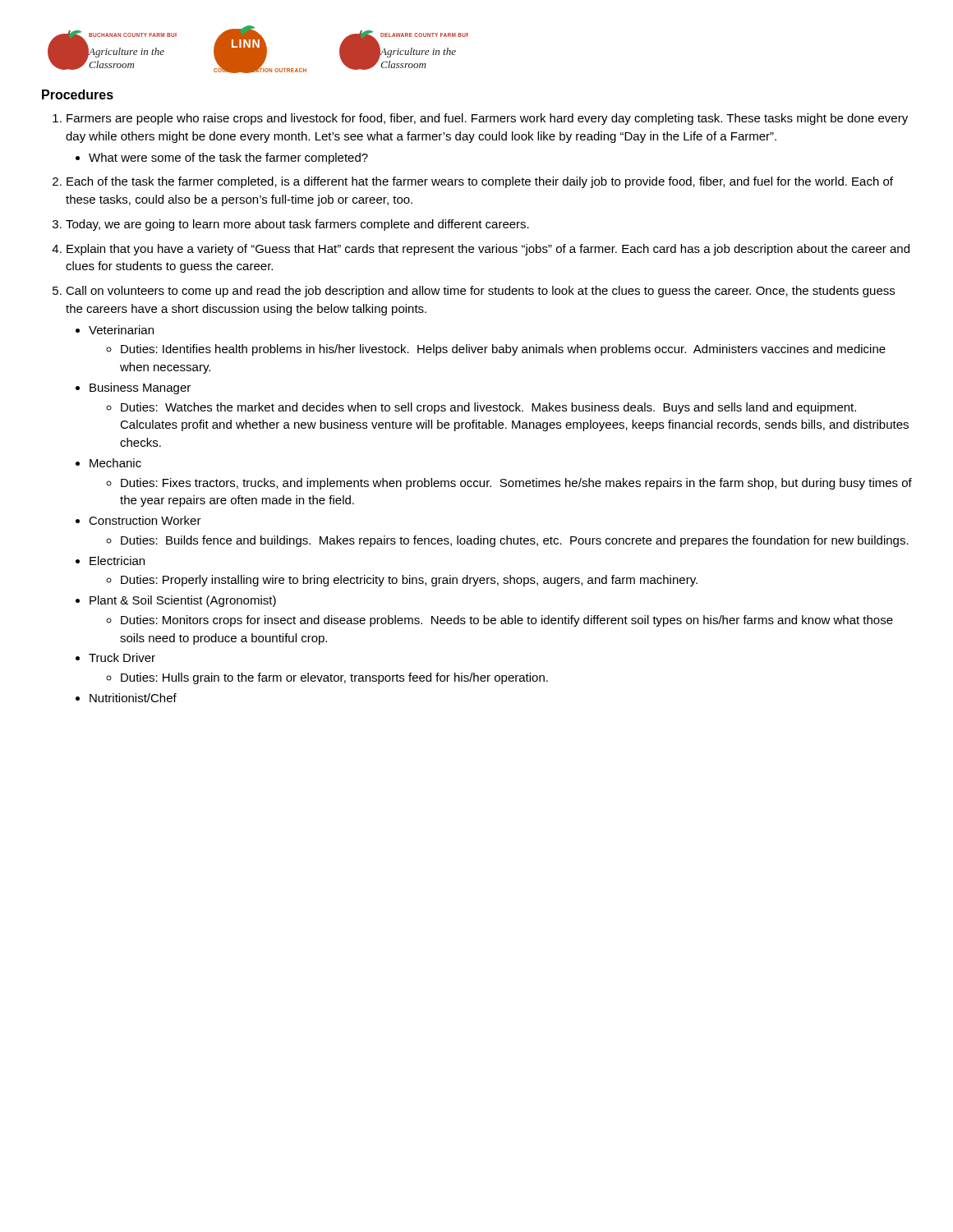Select the text block starting "Mechanic Duties: Fixes tractors,"
Image resolution: width=953 pixels, height=1232 pixels.
[500, 482]
